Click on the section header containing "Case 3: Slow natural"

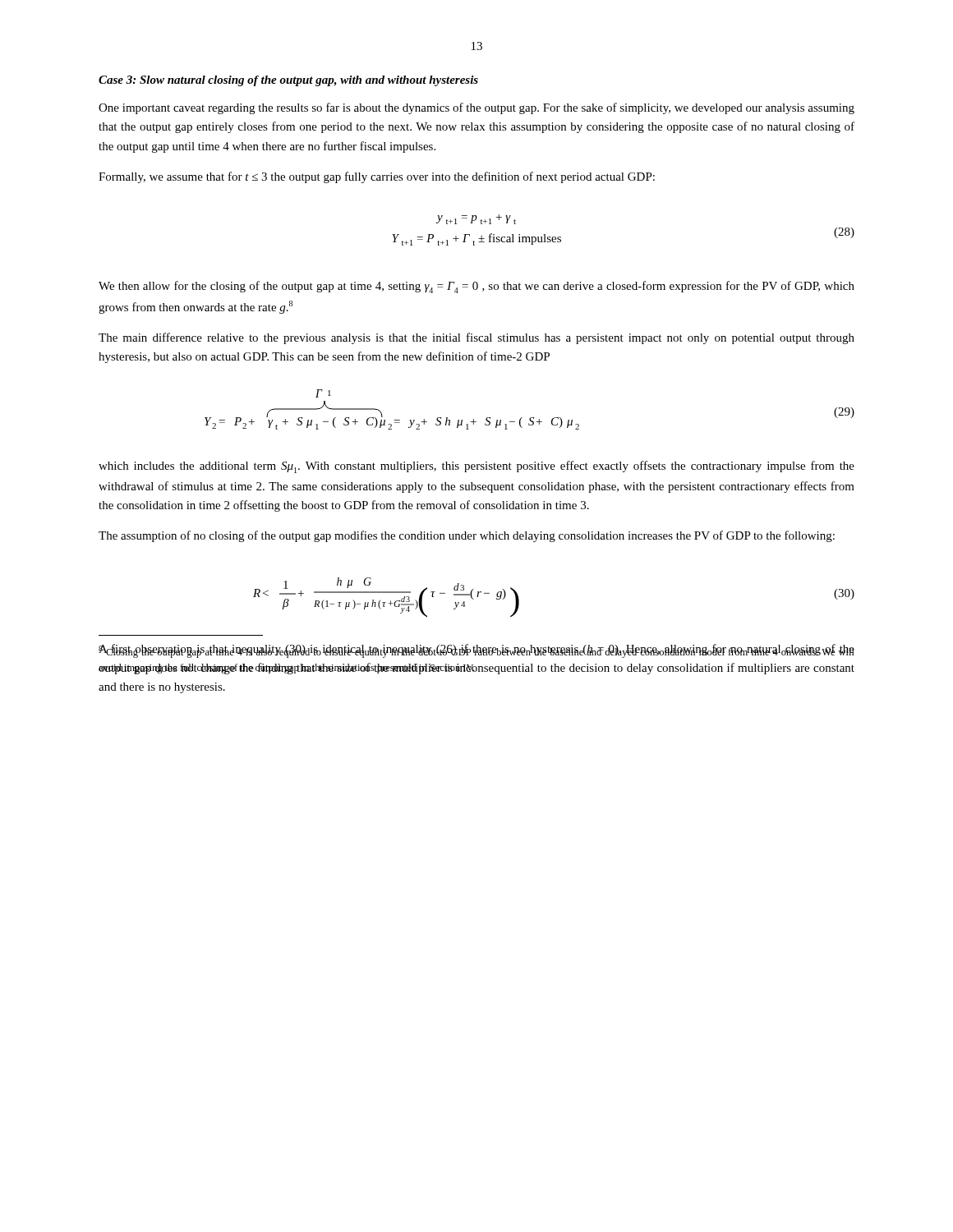(288, 80)
